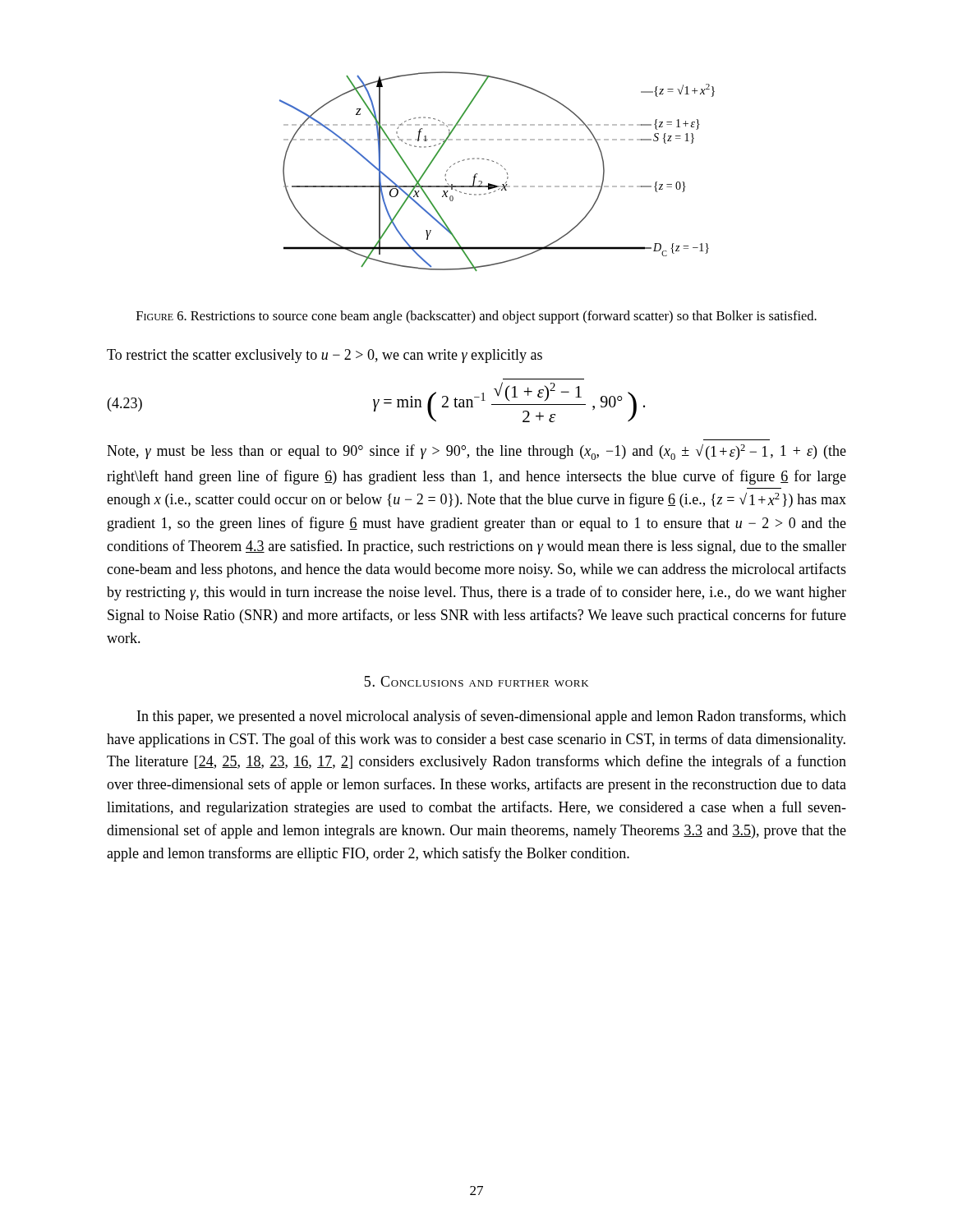Image resolution: width=953 pixels, height=1232 pixels.
Task: Point to the text block starting "(4.23) γ = min"
Action: click(476, 403)
